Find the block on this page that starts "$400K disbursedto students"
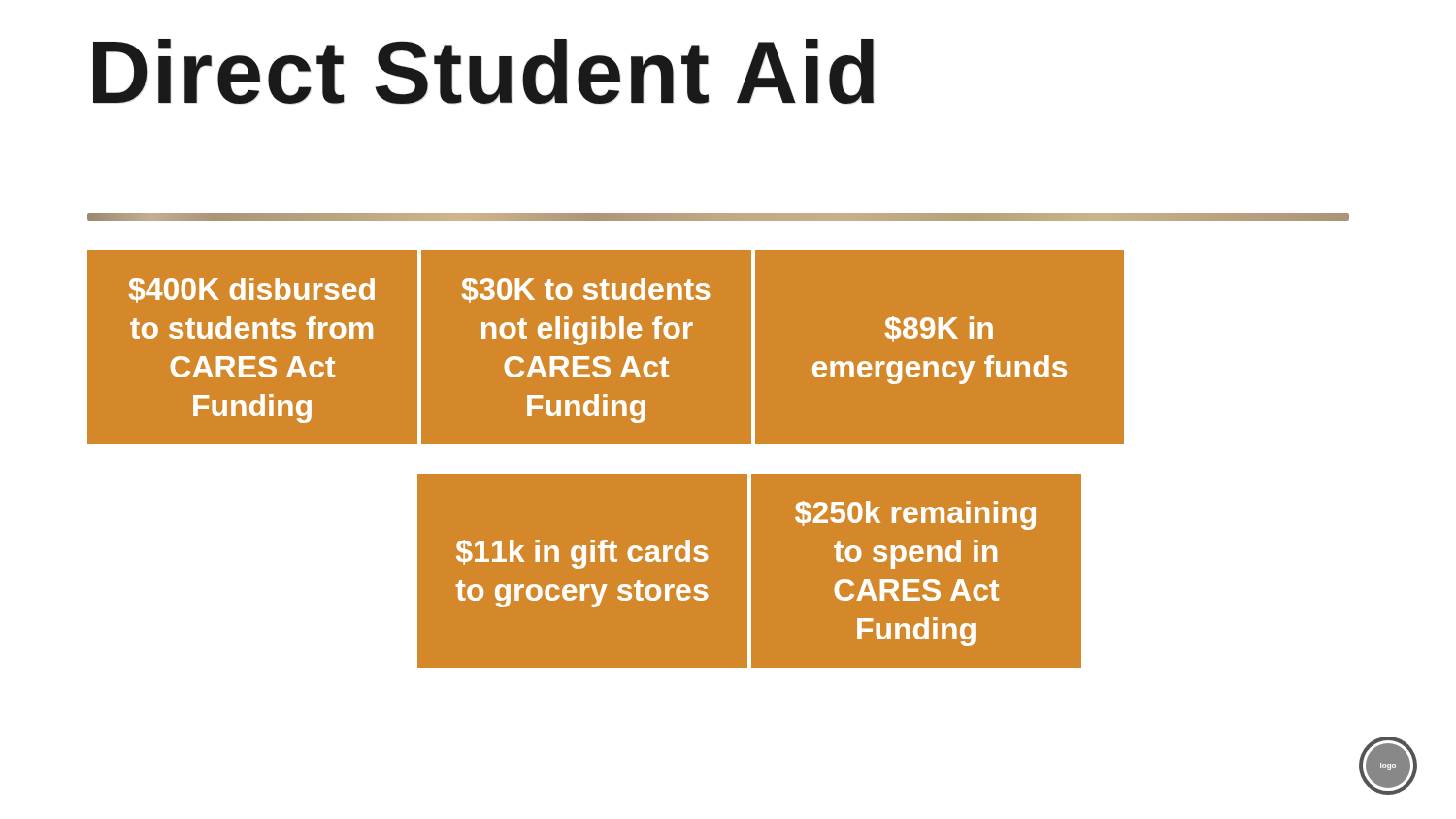1456x819 pixels. coord(252,347)
